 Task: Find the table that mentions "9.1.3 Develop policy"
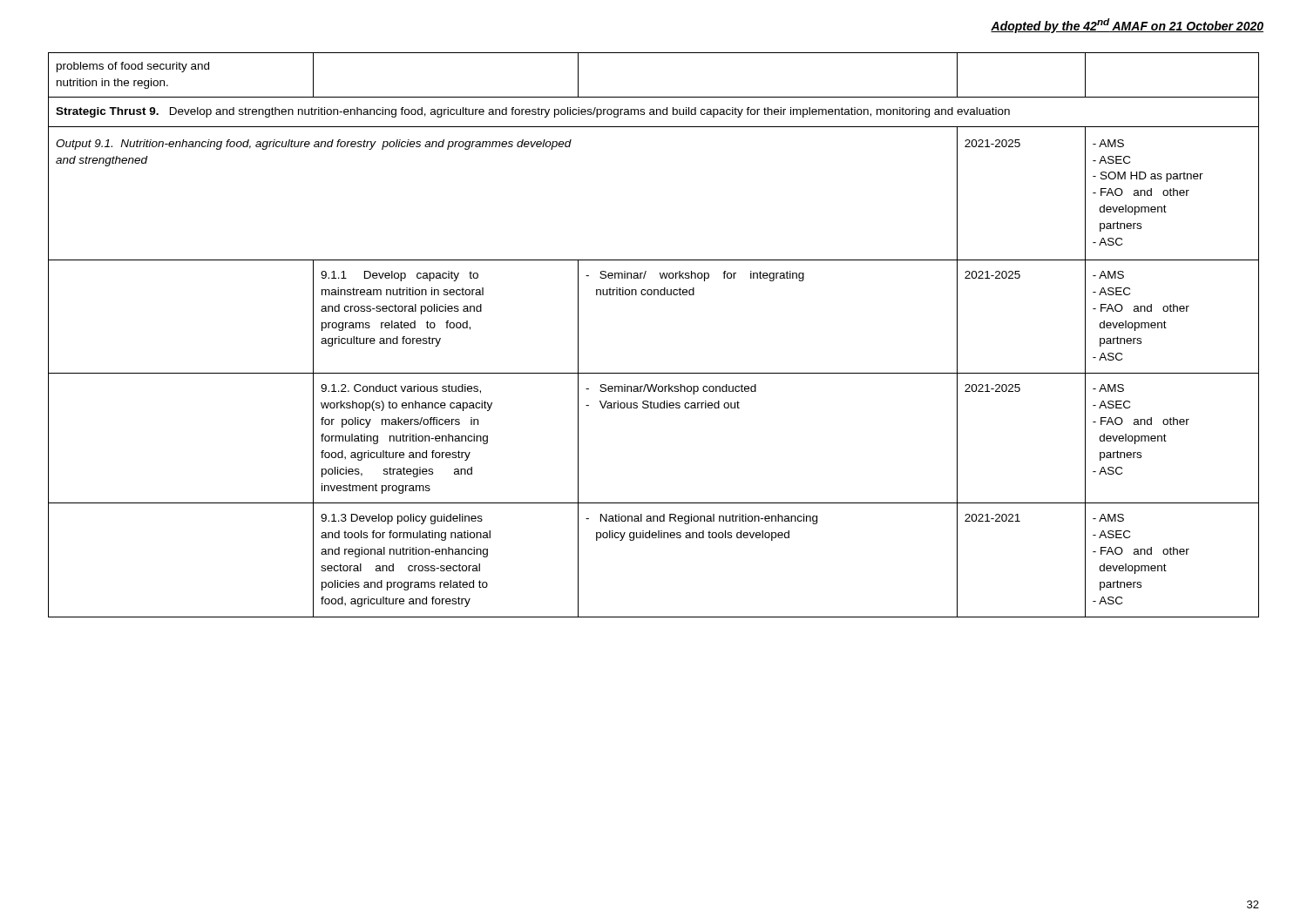[654, 335]
